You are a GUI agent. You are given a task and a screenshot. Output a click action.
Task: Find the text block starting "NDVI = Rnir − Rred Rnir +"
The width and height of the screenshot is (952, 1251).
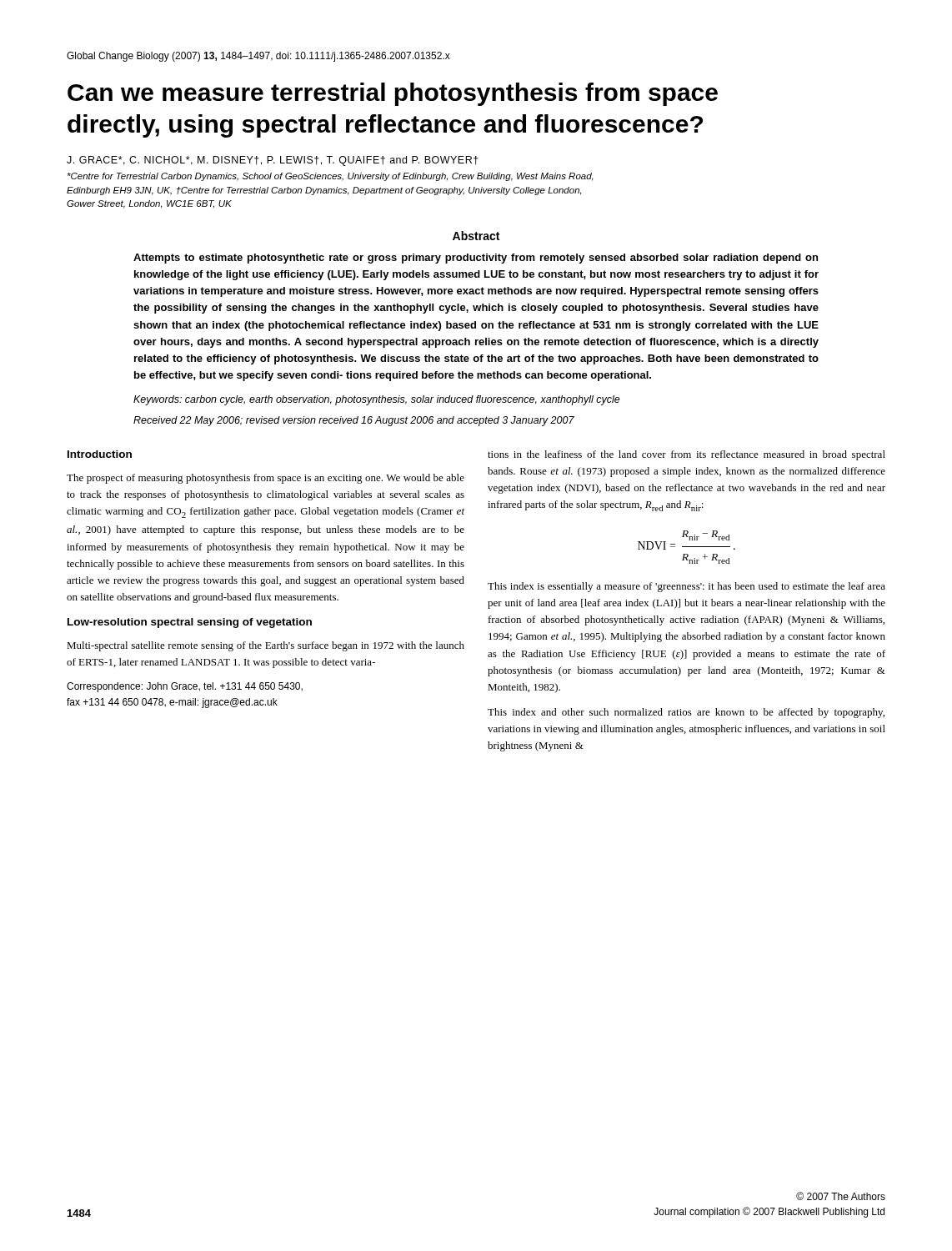pyautogui.click(x=686, y=547)
